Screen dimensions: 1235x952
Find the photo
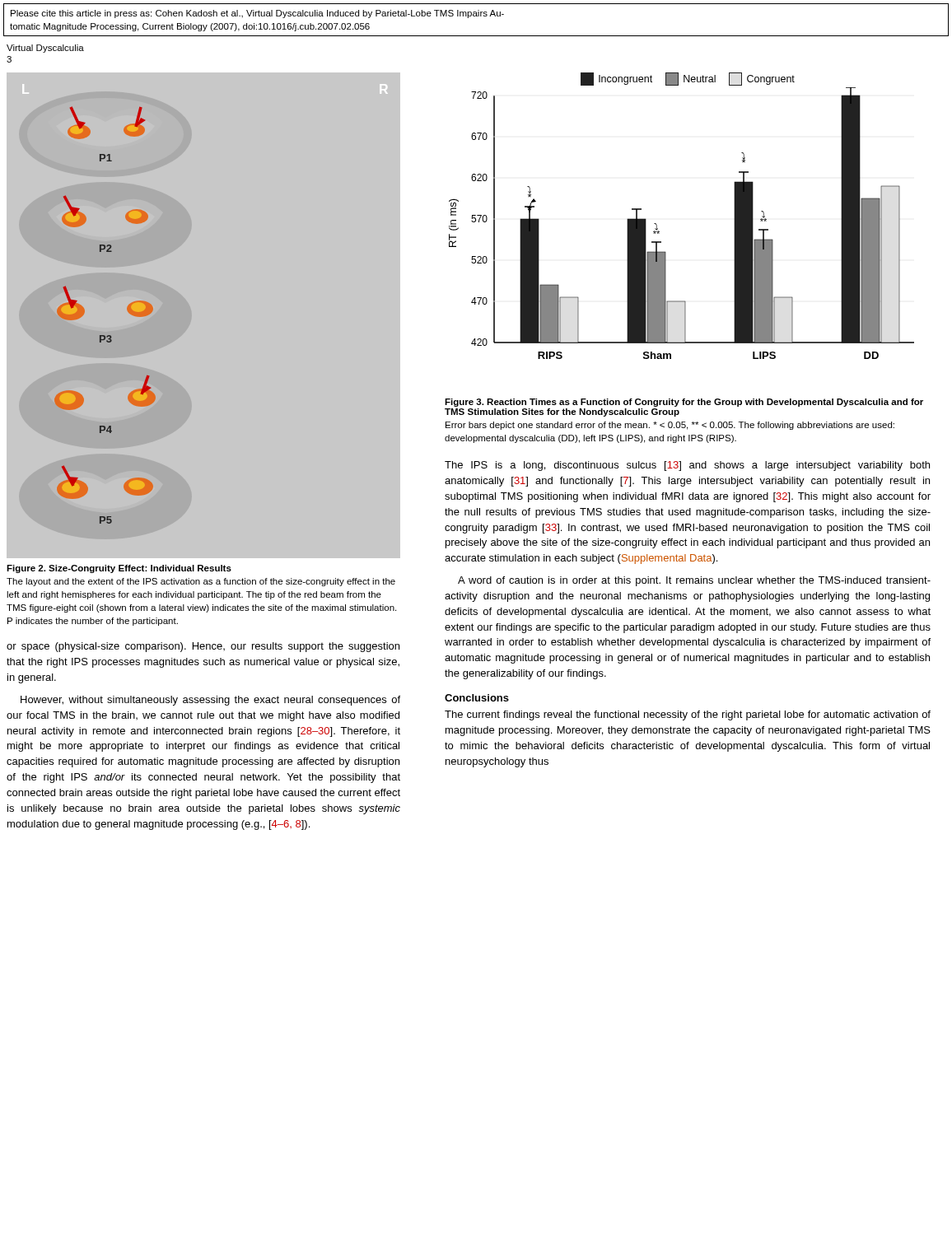coord(203,315)
